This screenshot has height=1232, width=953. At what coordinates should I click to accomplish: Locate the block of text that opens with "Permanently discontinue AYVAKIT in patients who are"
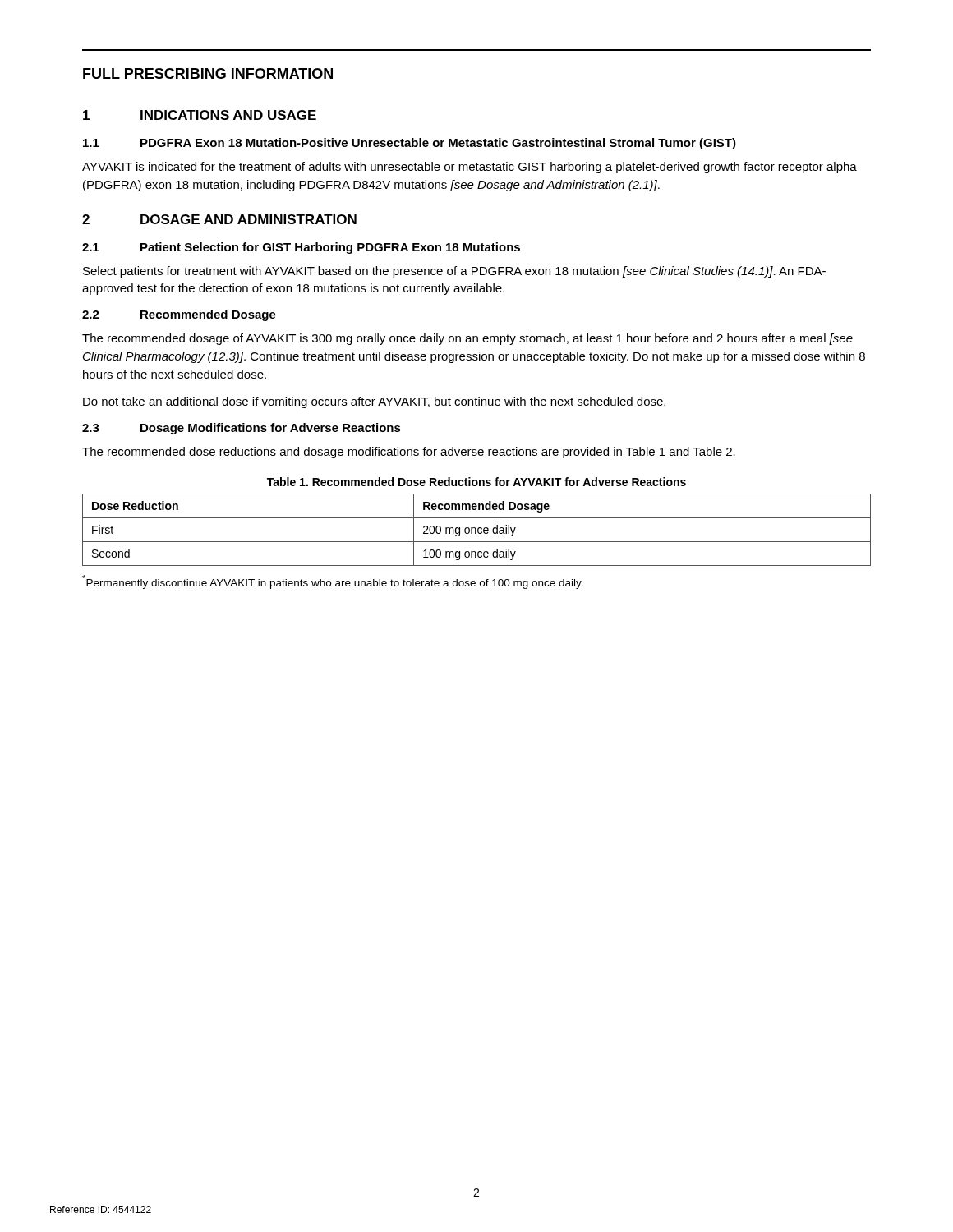coord(333,581)
